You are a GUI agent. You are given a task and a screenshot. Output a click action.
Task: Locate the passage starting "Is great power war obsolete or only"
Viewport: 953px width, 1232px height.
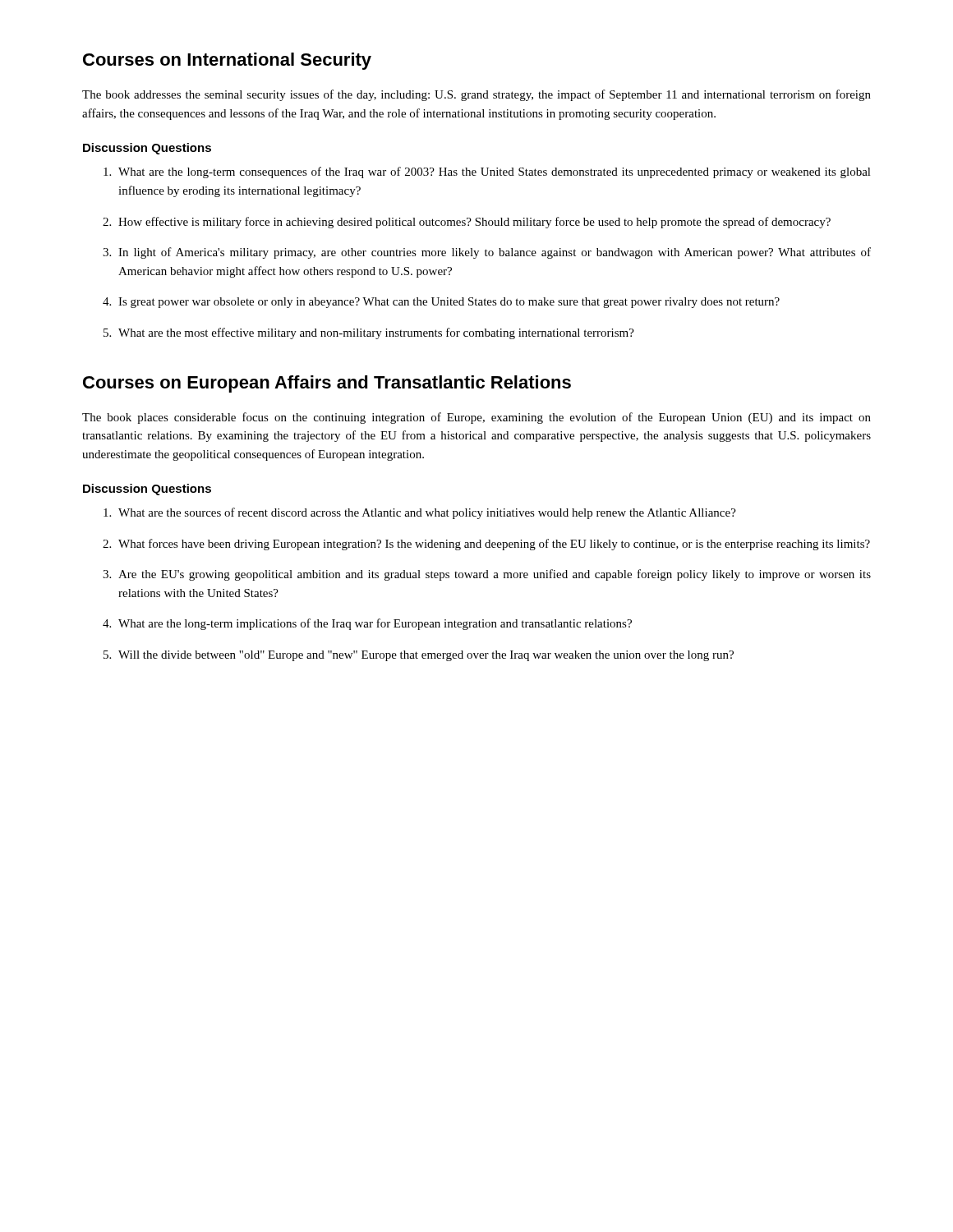(449, 302)
